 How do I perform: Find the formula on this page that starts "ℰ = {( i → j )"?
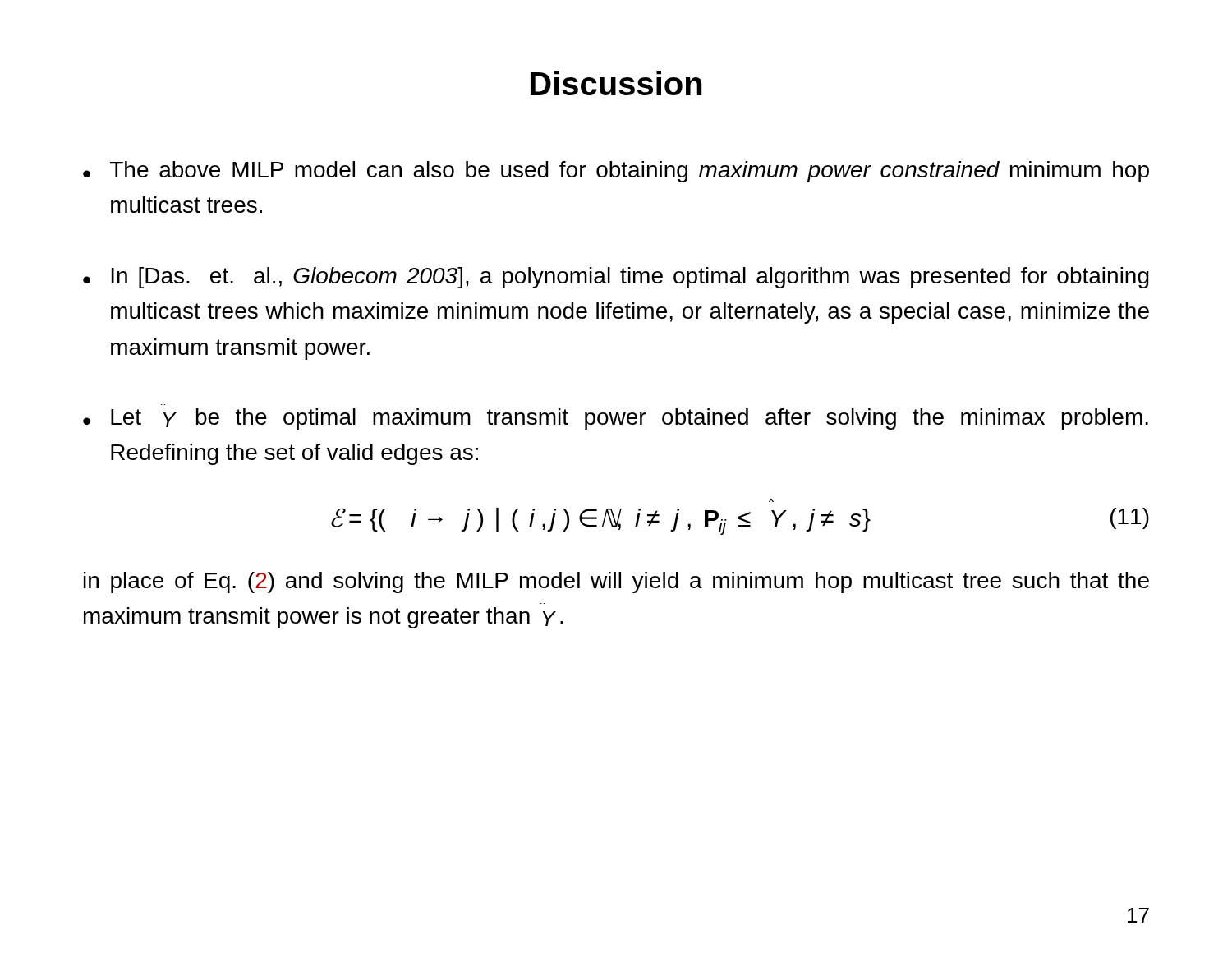pos(739,517)
